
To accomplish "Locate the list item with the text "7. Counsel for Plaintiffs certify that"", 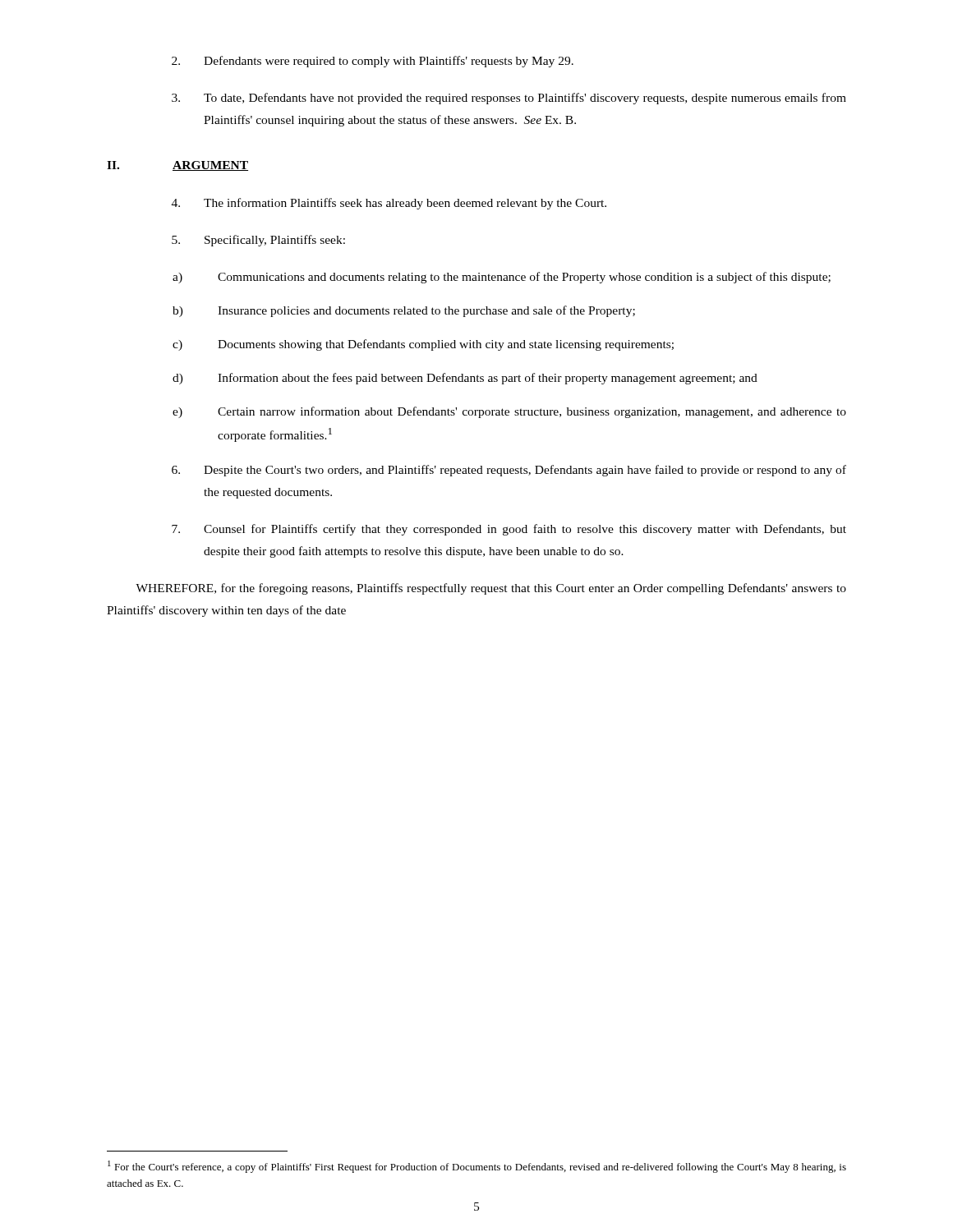I will (476, 540).
